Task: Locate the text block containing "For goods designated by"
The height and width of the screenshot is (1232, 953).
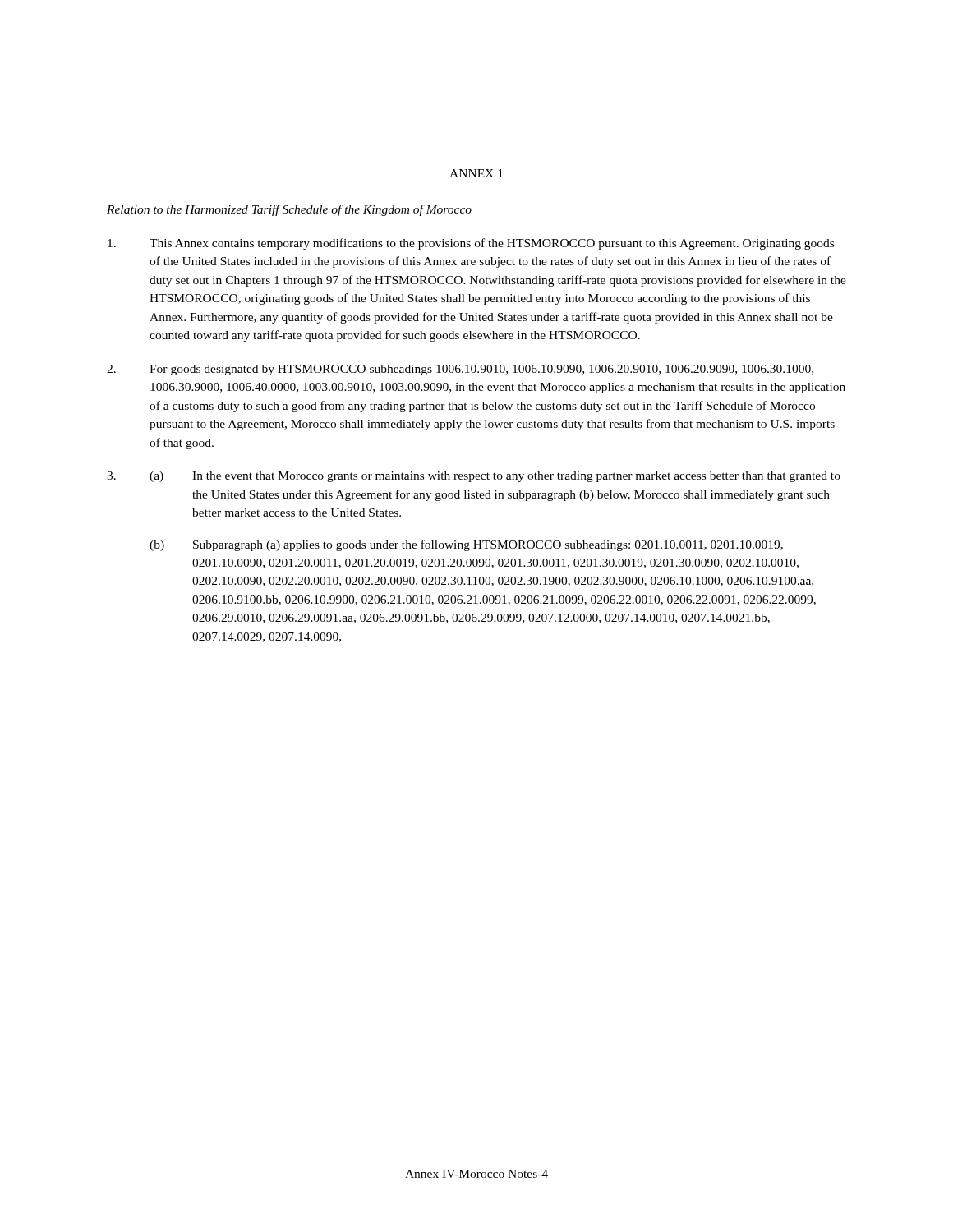Action: (476, 406)
